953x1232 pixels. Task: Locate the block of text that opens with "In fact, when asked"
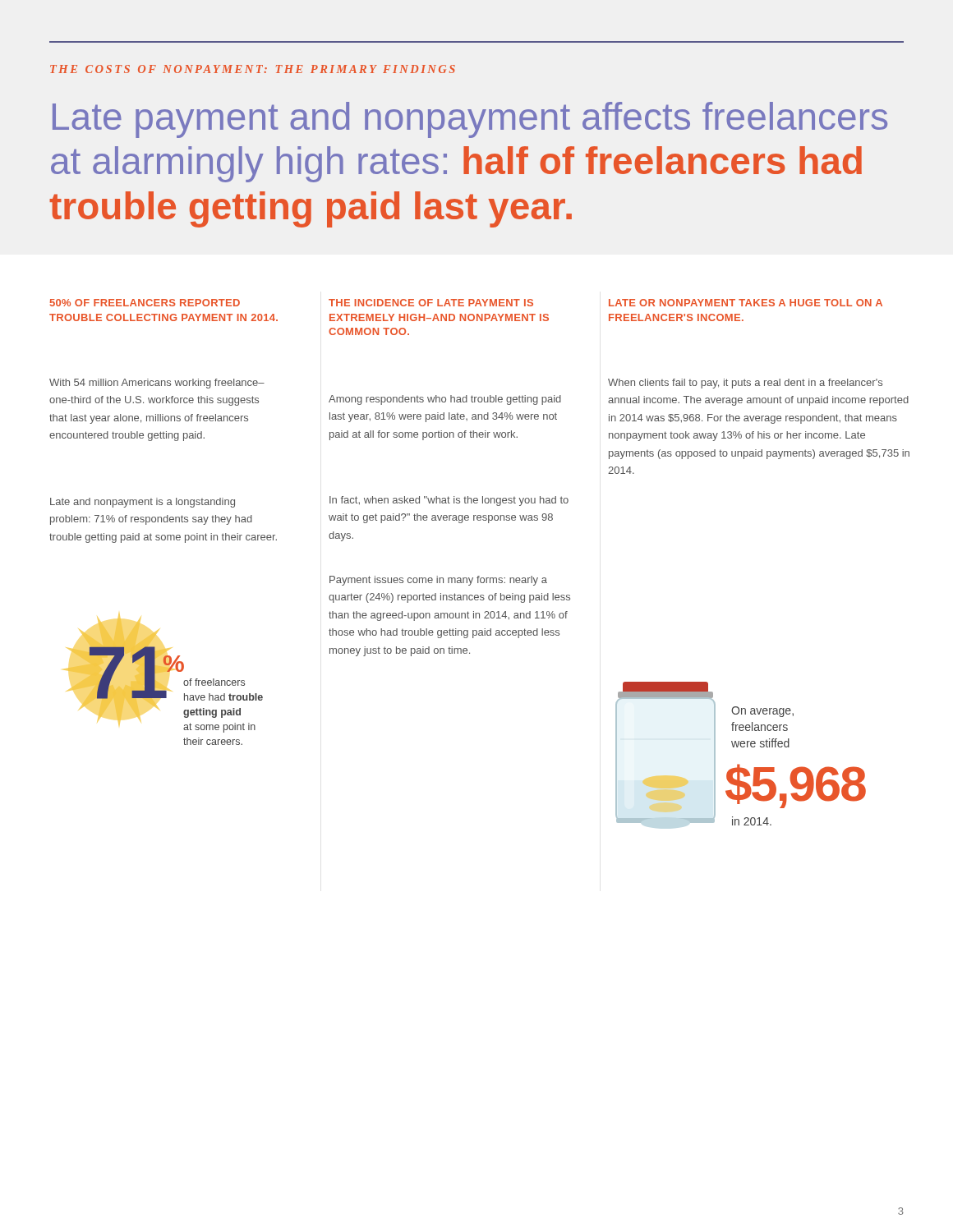click(x=449, y=517)
